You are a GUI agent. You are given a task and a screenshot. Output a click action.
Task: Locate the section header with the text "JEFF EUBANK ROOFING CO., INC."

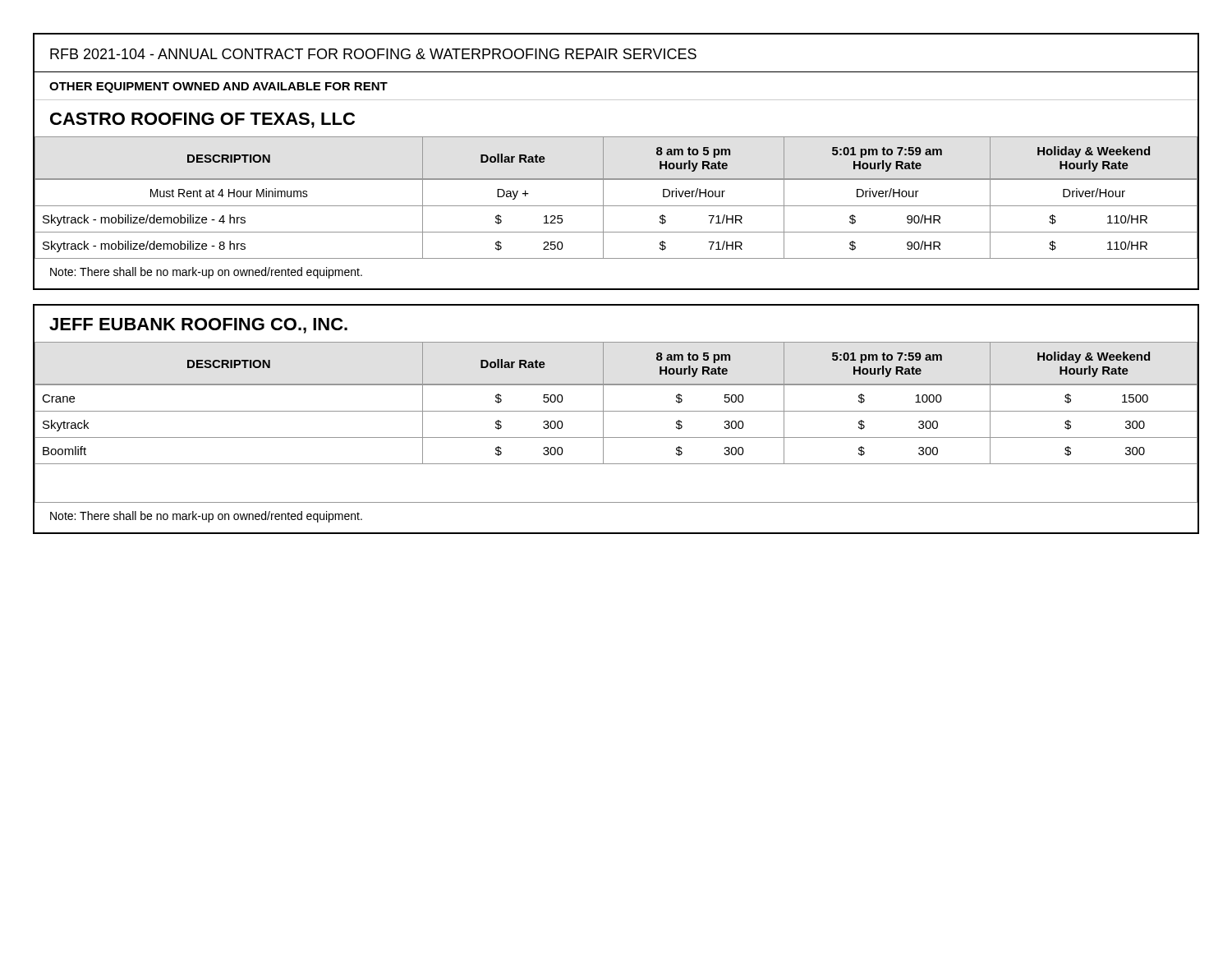click(x=199, y=324)
